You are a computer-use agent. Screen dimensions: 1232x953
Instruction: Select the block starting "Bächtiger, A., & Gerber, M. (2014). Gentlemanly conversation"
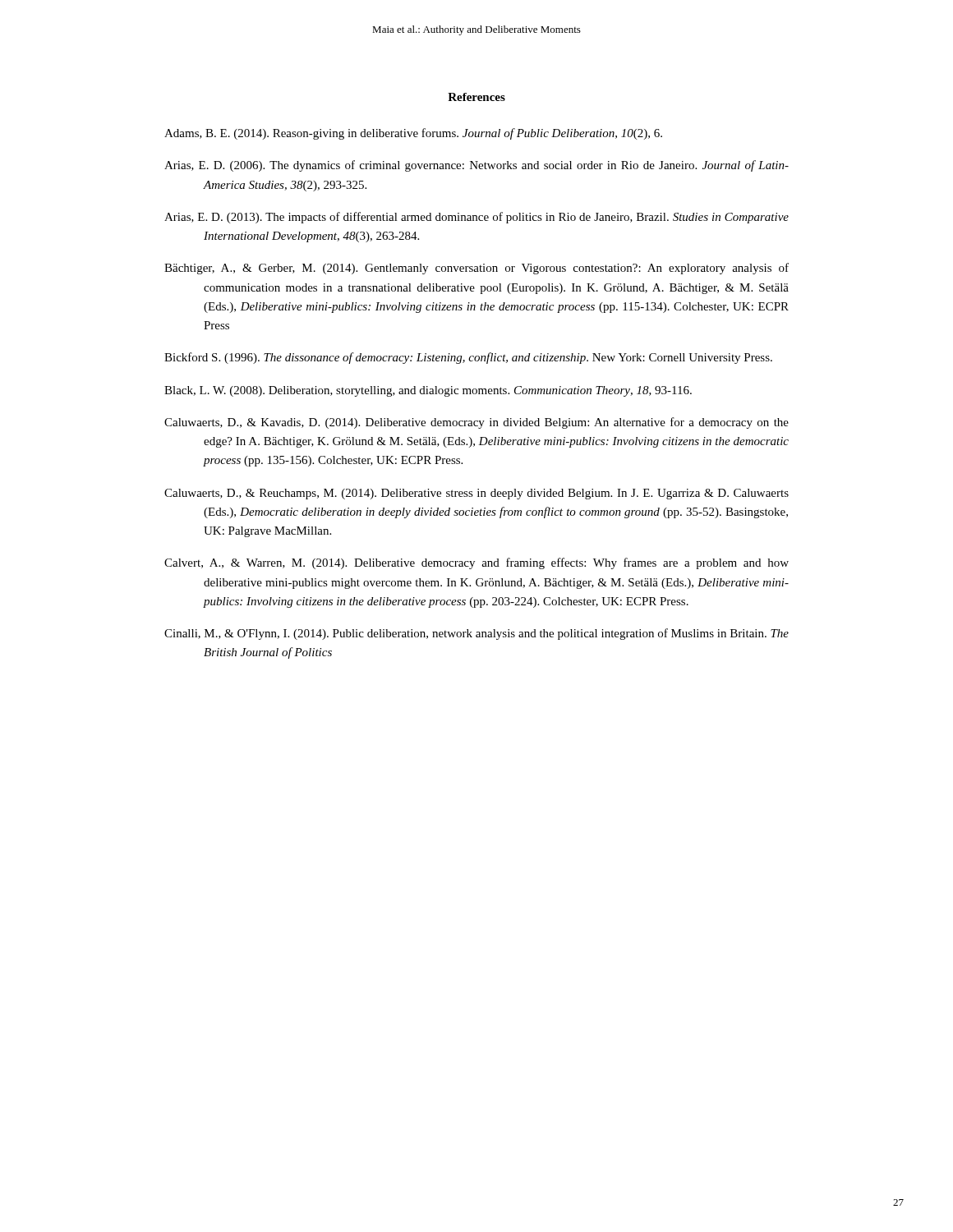476,297
